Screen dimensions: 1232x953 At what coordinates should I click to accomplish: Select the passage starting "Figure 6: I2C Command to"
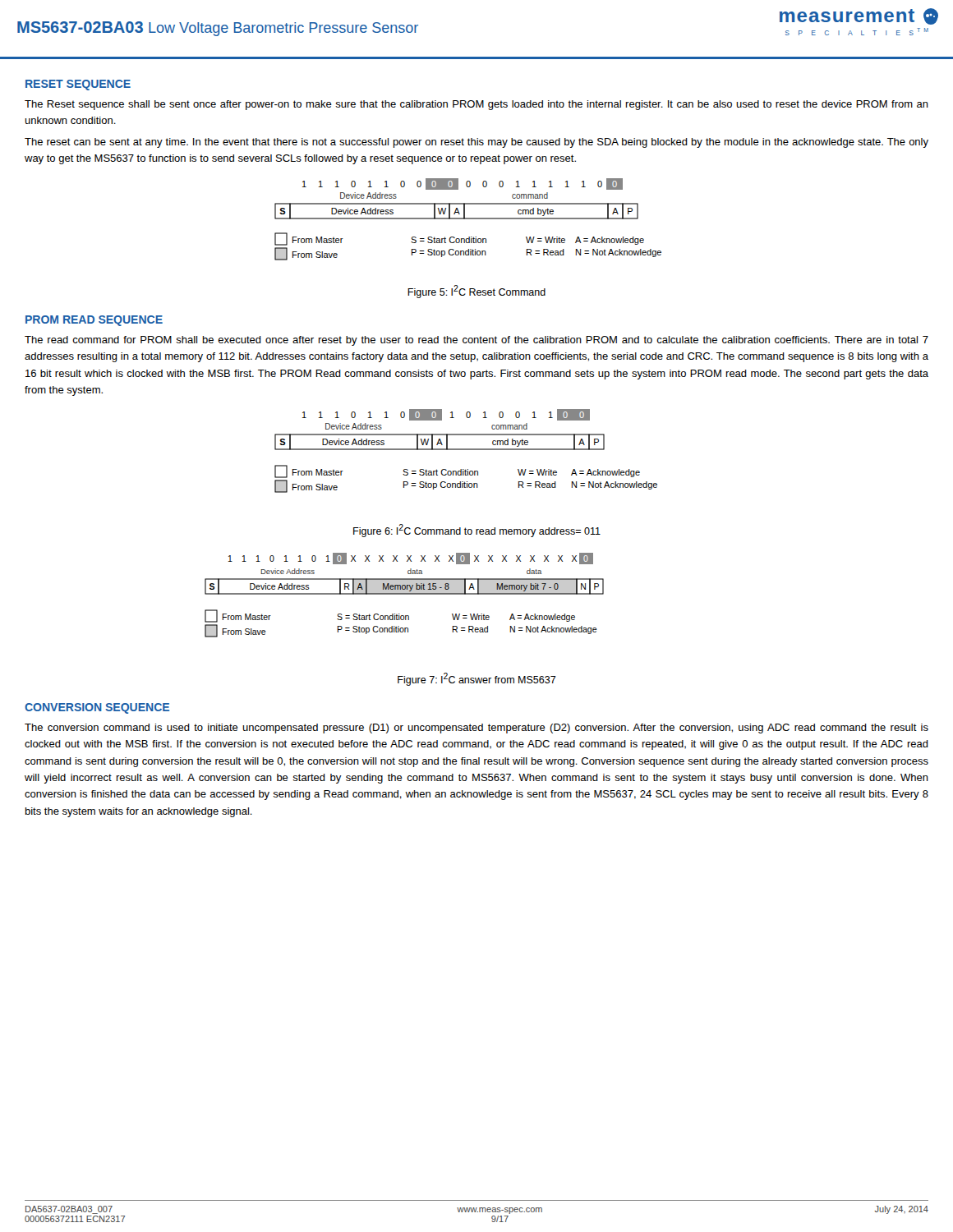476,531
